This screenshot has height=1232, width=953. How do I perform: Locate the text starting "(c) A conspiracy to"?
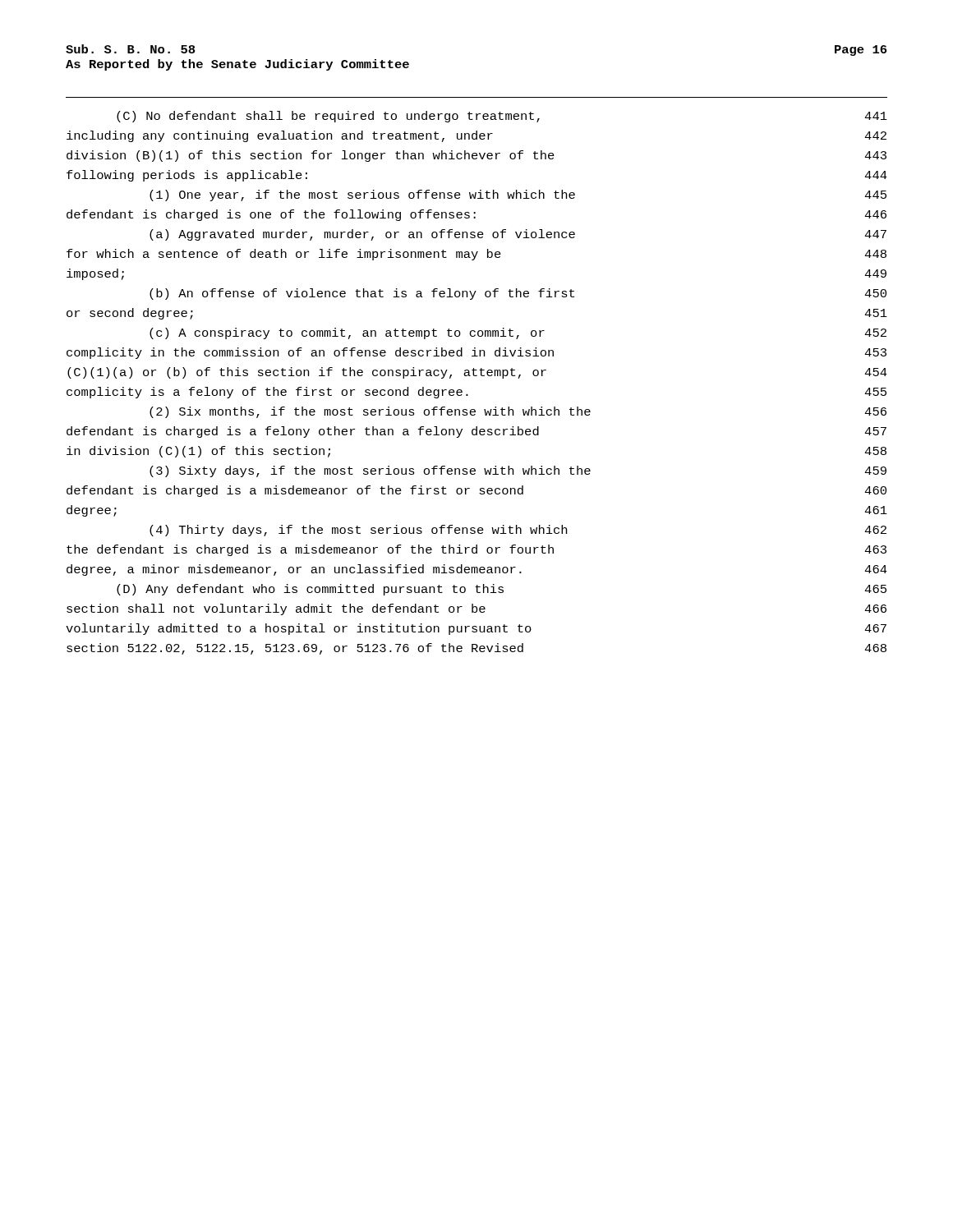(x=476, y=363)
